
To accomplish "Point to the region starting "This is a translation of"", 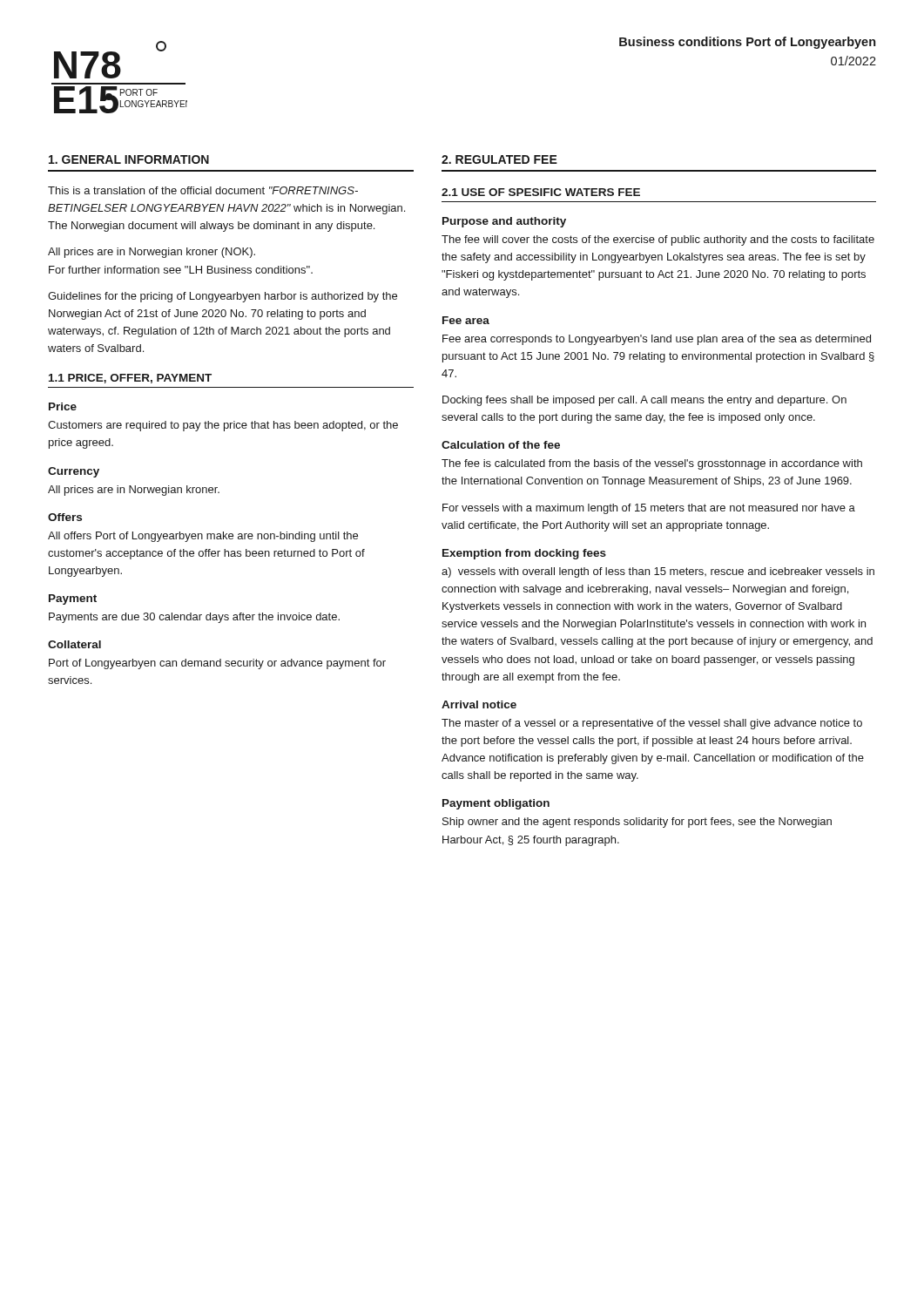I will pos(227,208).
